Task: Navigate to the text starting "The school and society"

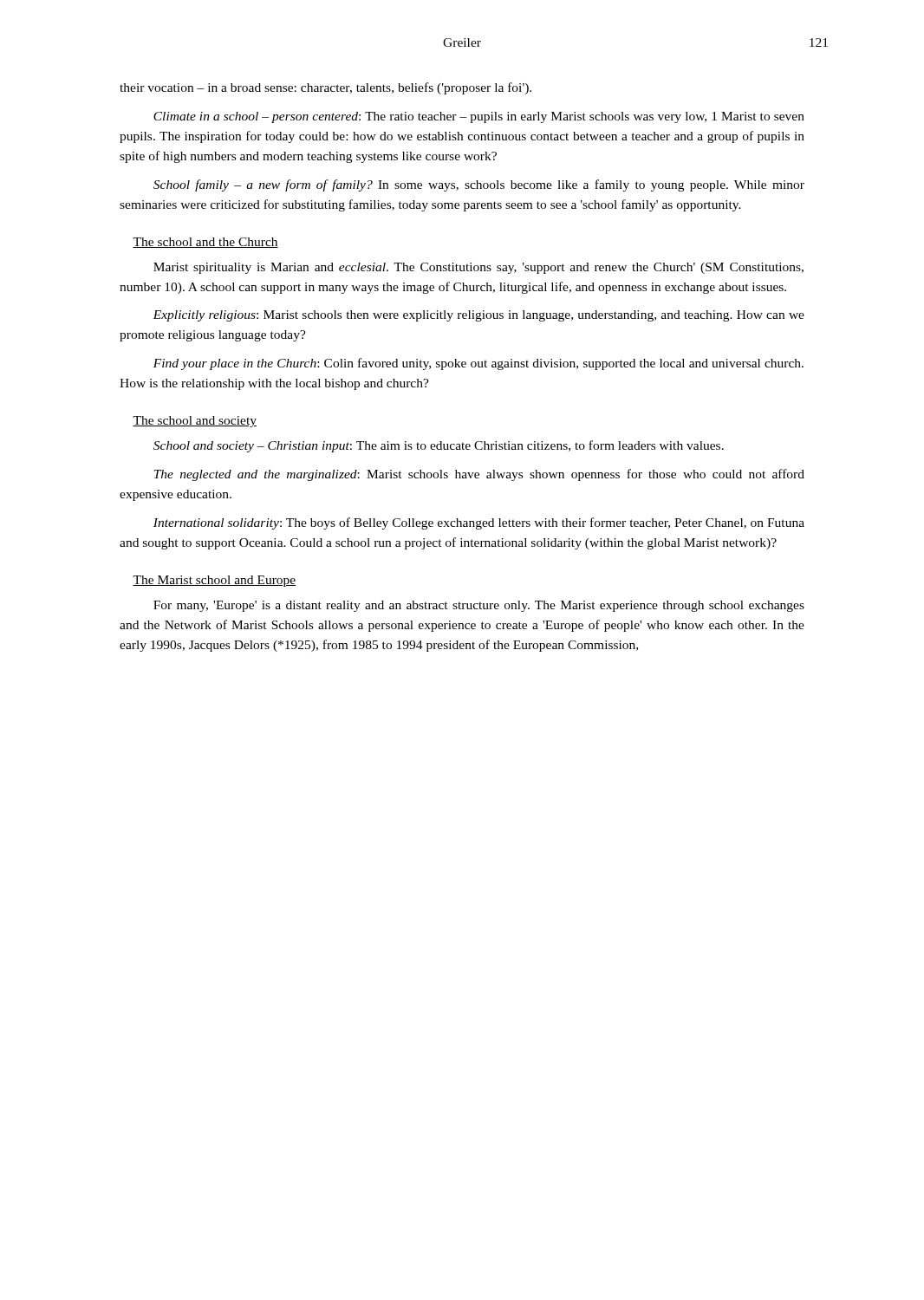Action: 195,420
